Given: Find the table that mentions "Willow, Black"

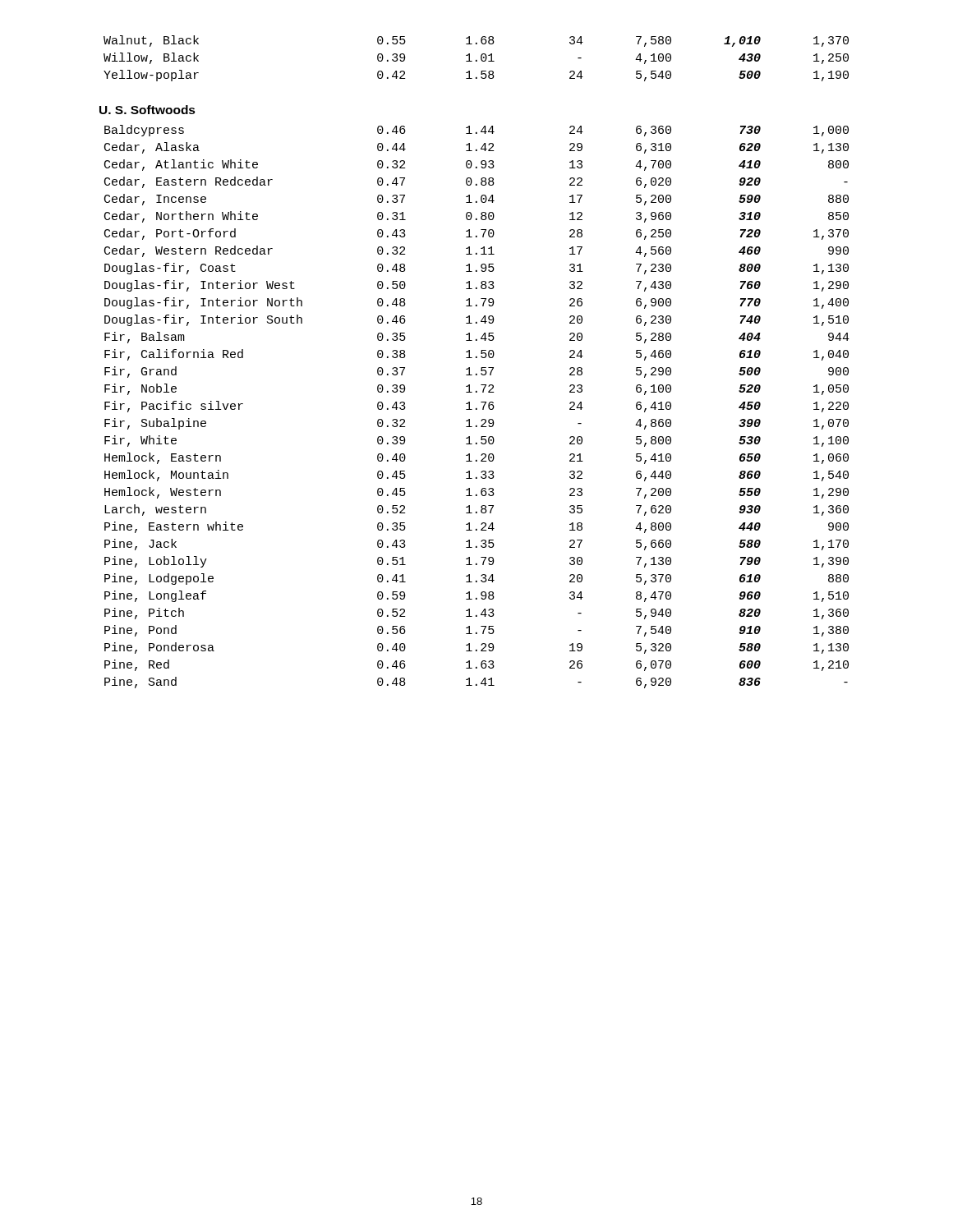Looking at the screenshot, I should [476, 59].
